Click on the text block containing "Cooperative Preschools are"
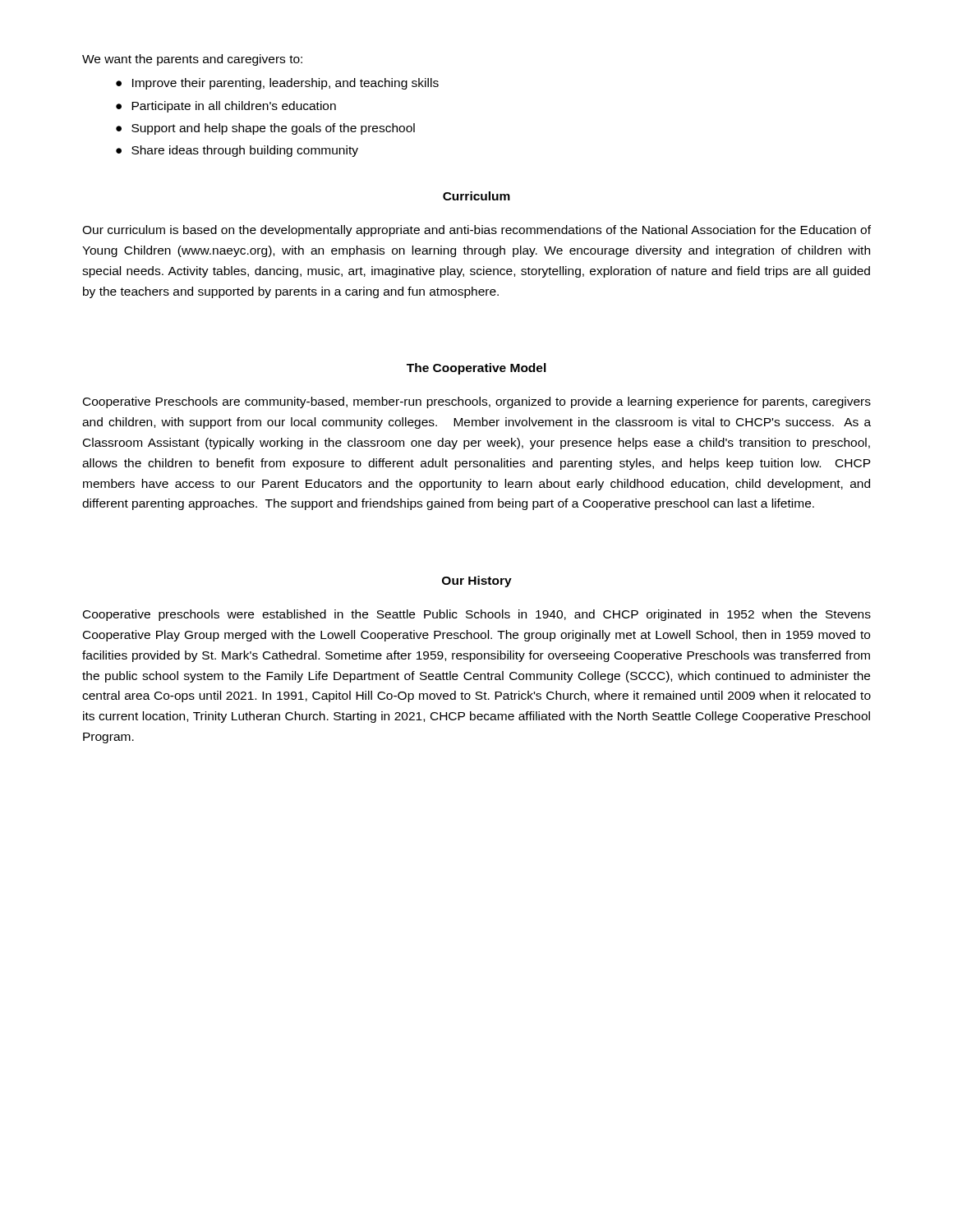 coord(476,453)
